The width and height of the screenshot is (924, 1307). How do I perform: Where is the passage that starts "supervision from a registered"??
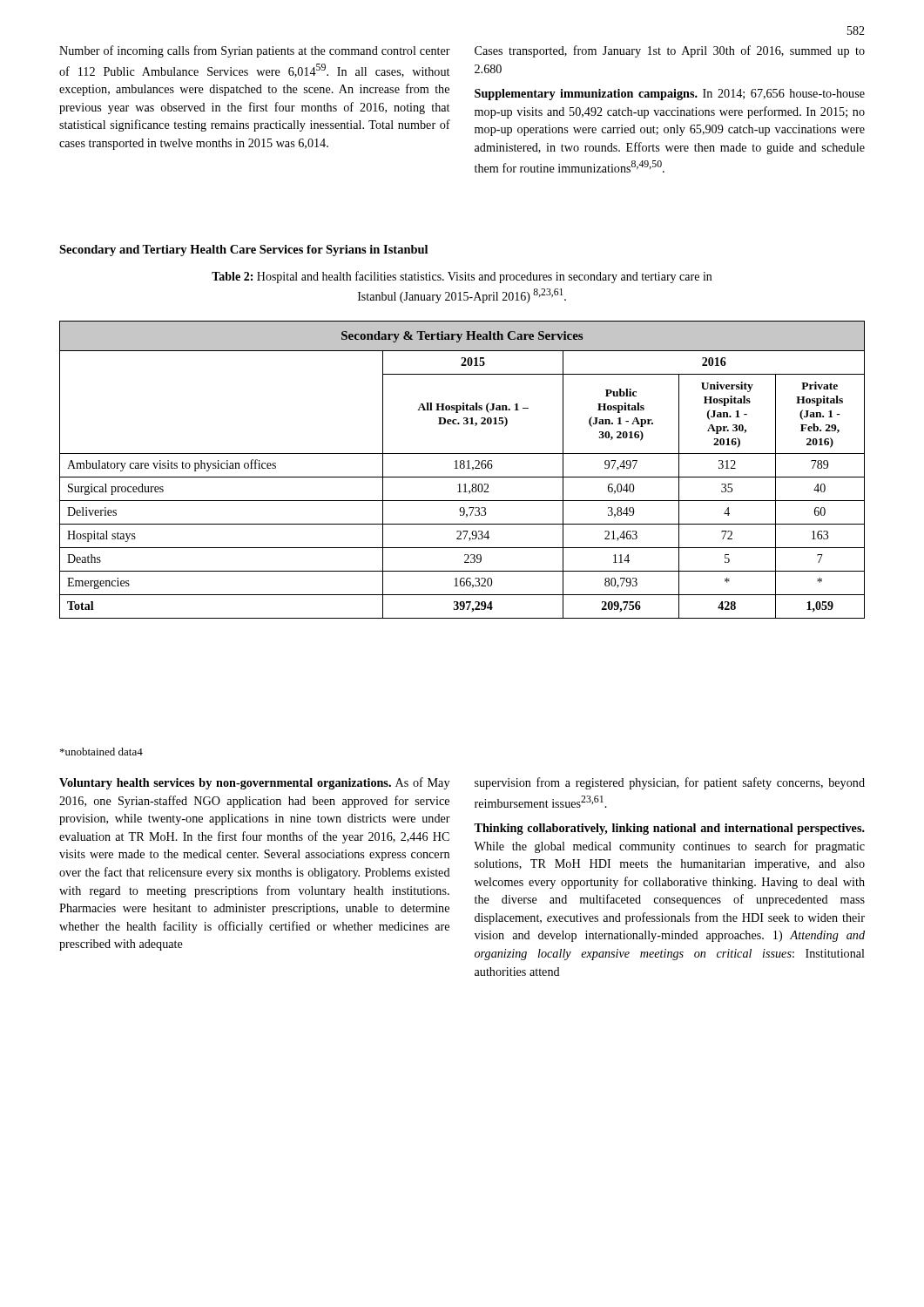pyautogui.click(x=669, y=877)
